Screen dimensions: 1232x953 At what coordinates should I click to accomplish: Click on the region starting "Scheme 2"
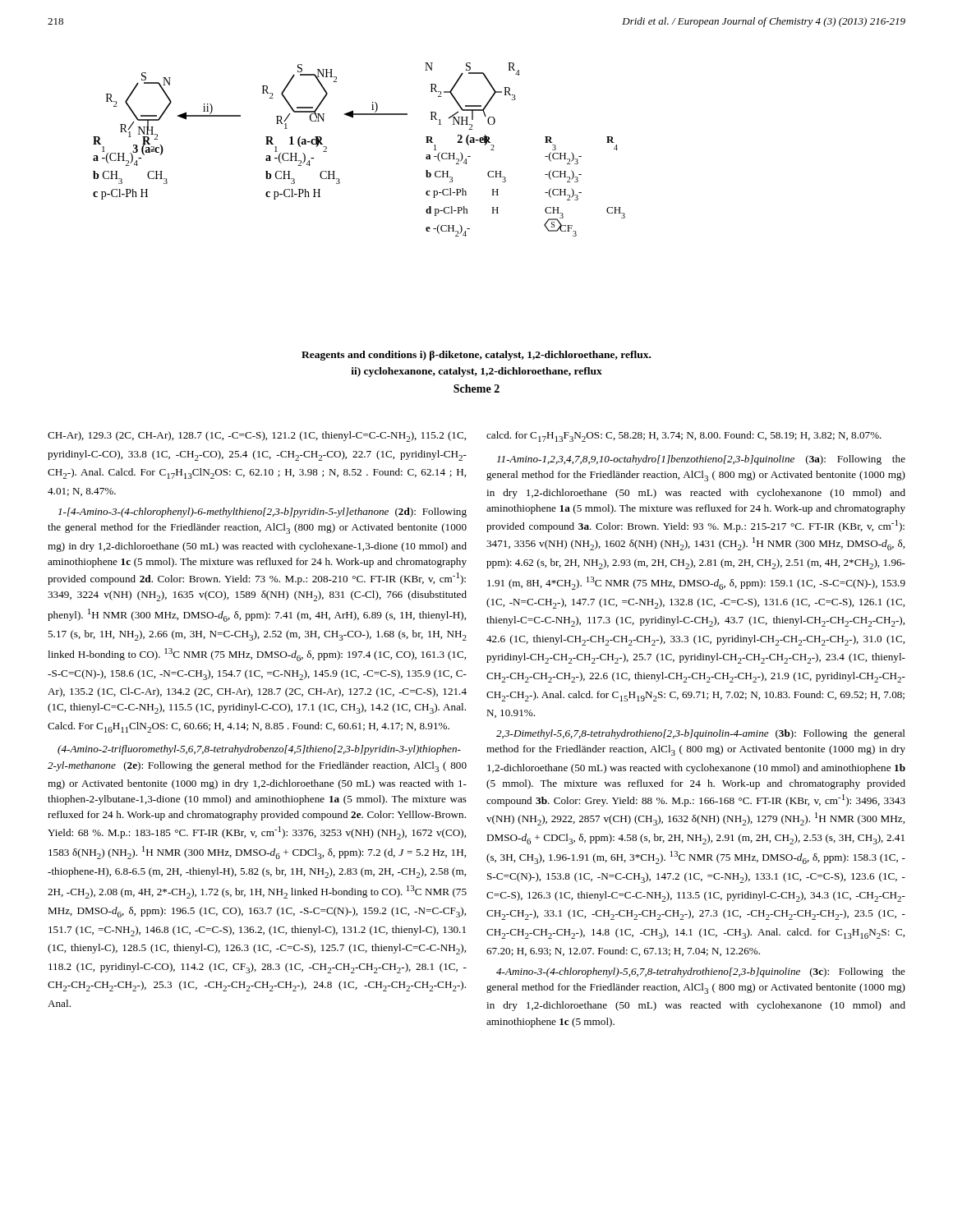click(476, 389)
